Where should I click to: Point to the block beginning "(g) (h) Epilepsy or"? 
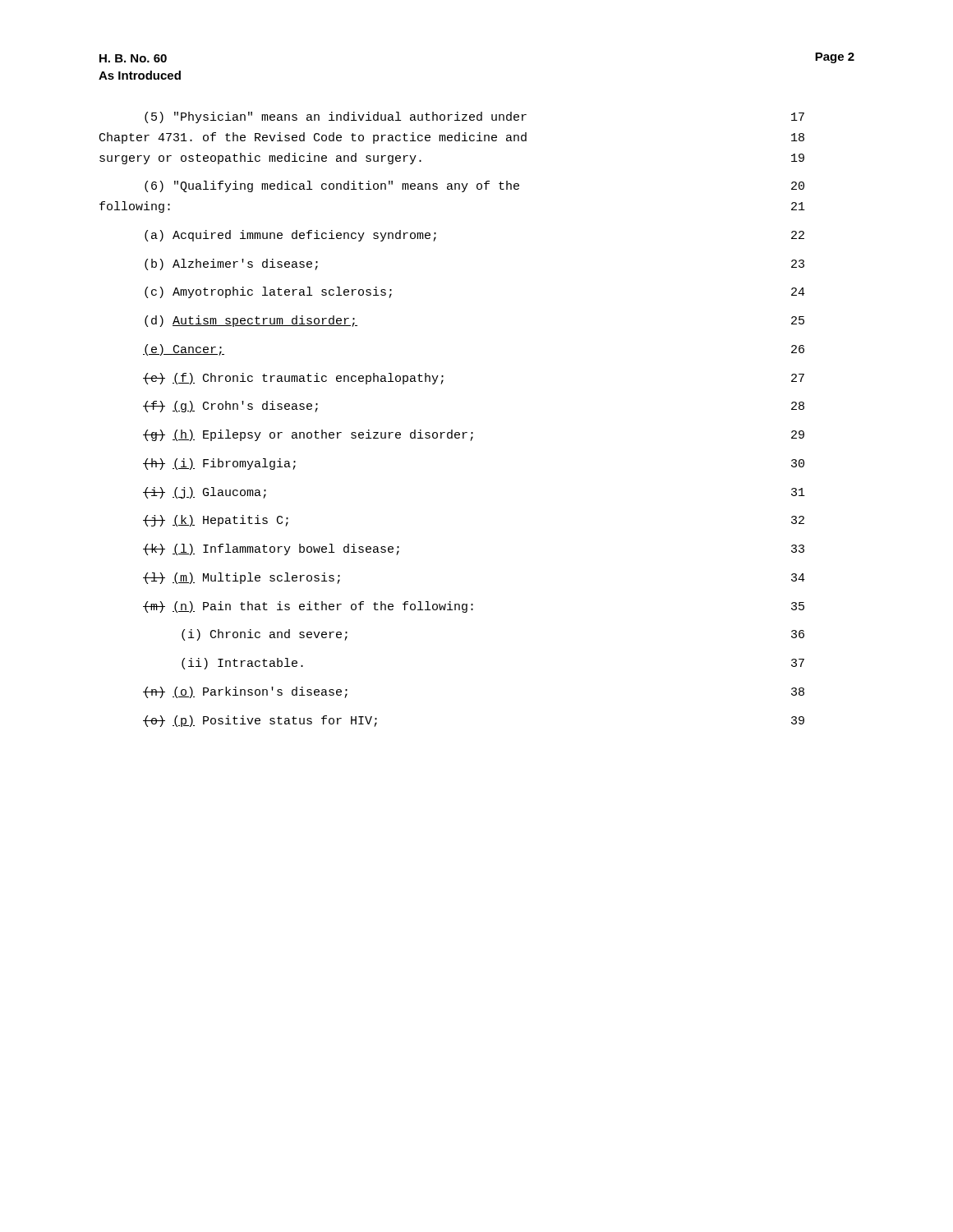(x=476, y=436)
